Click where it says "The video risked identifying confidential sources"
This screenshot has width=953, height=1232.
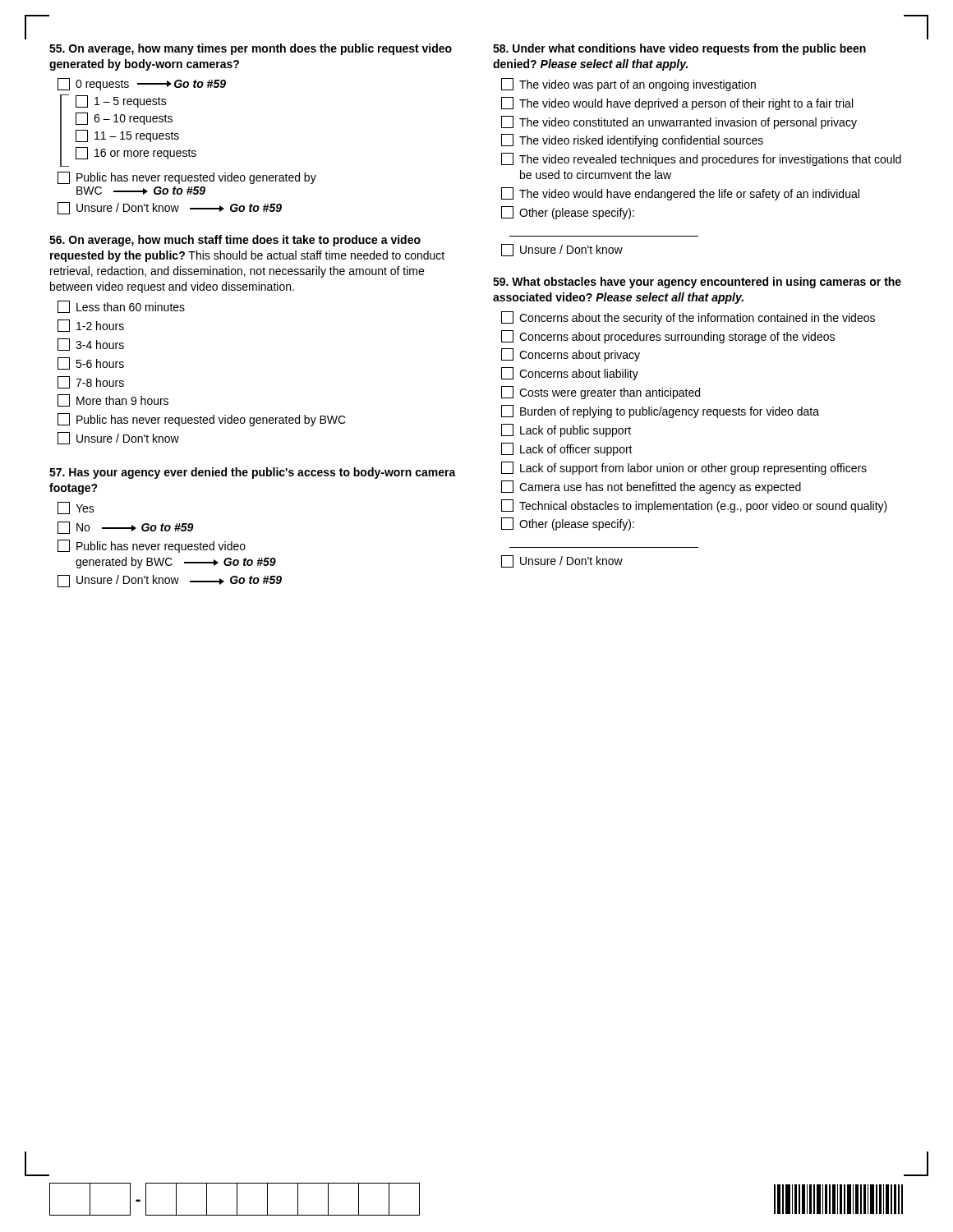[x=632, y=141]
